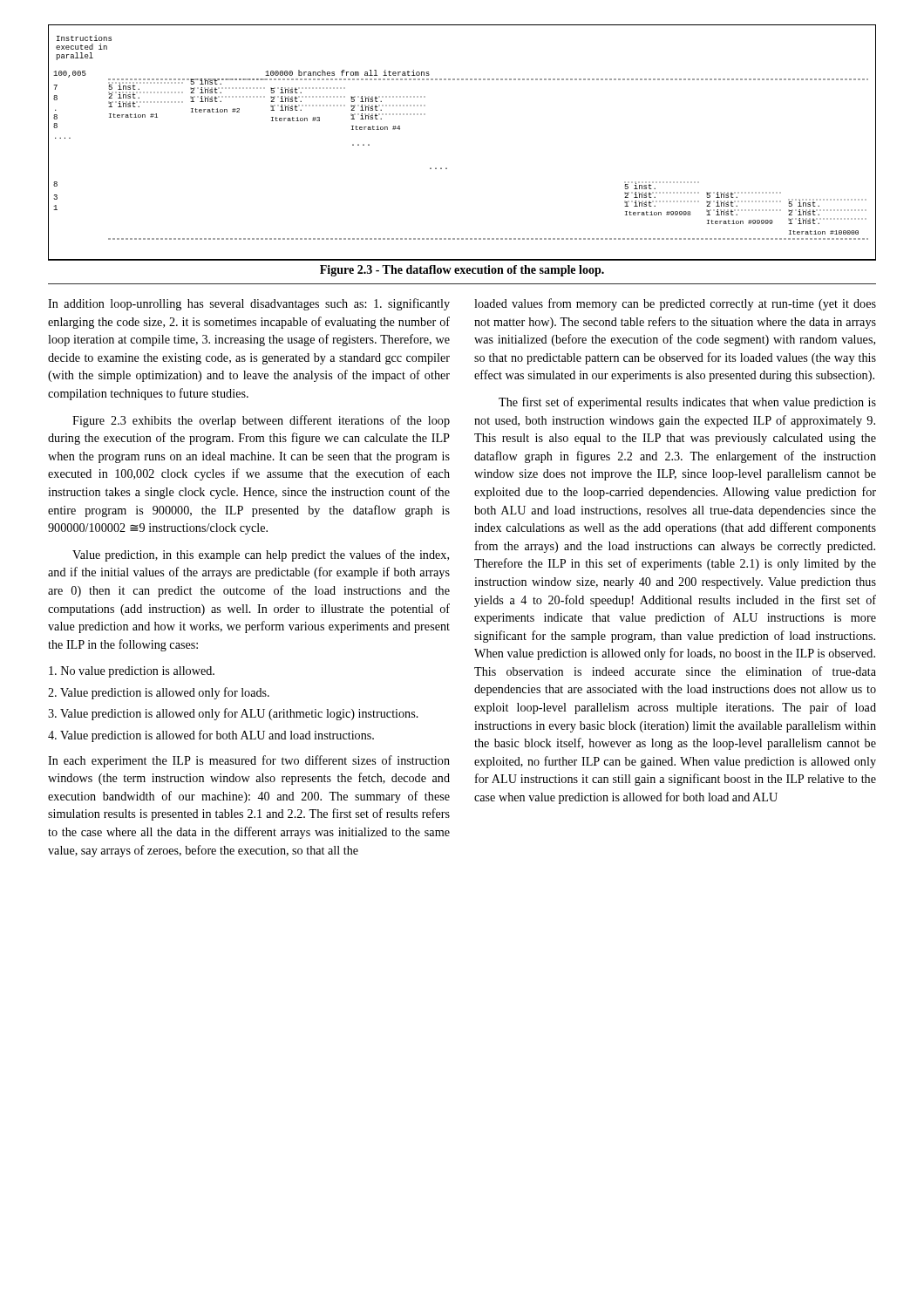Point to the region starting "Value prediction, in this example can"
Screen dimensions: 1308x924
(249, 599)
